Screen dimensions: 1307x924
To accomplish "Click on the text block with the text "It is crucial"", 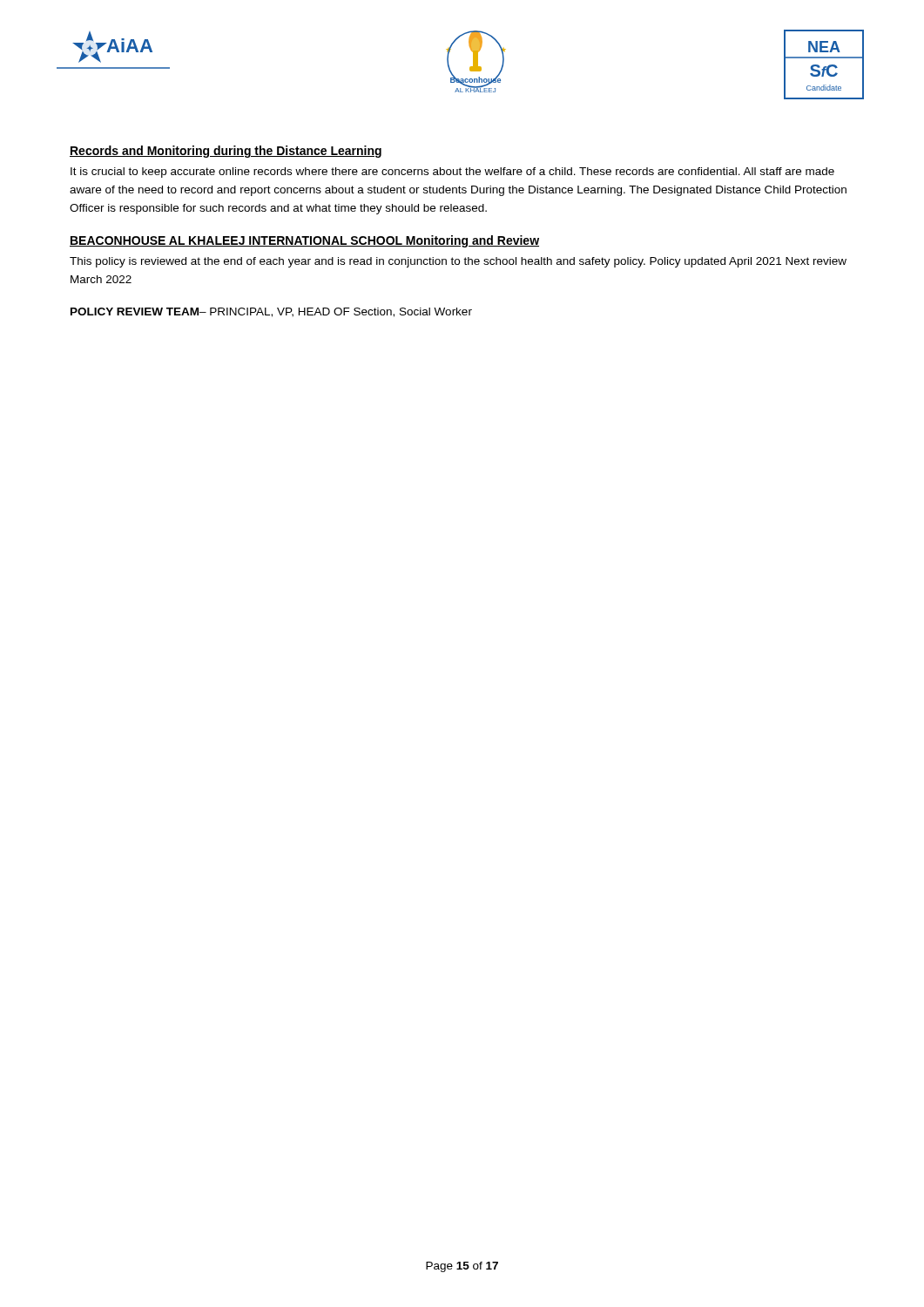I will pos(458,189).
